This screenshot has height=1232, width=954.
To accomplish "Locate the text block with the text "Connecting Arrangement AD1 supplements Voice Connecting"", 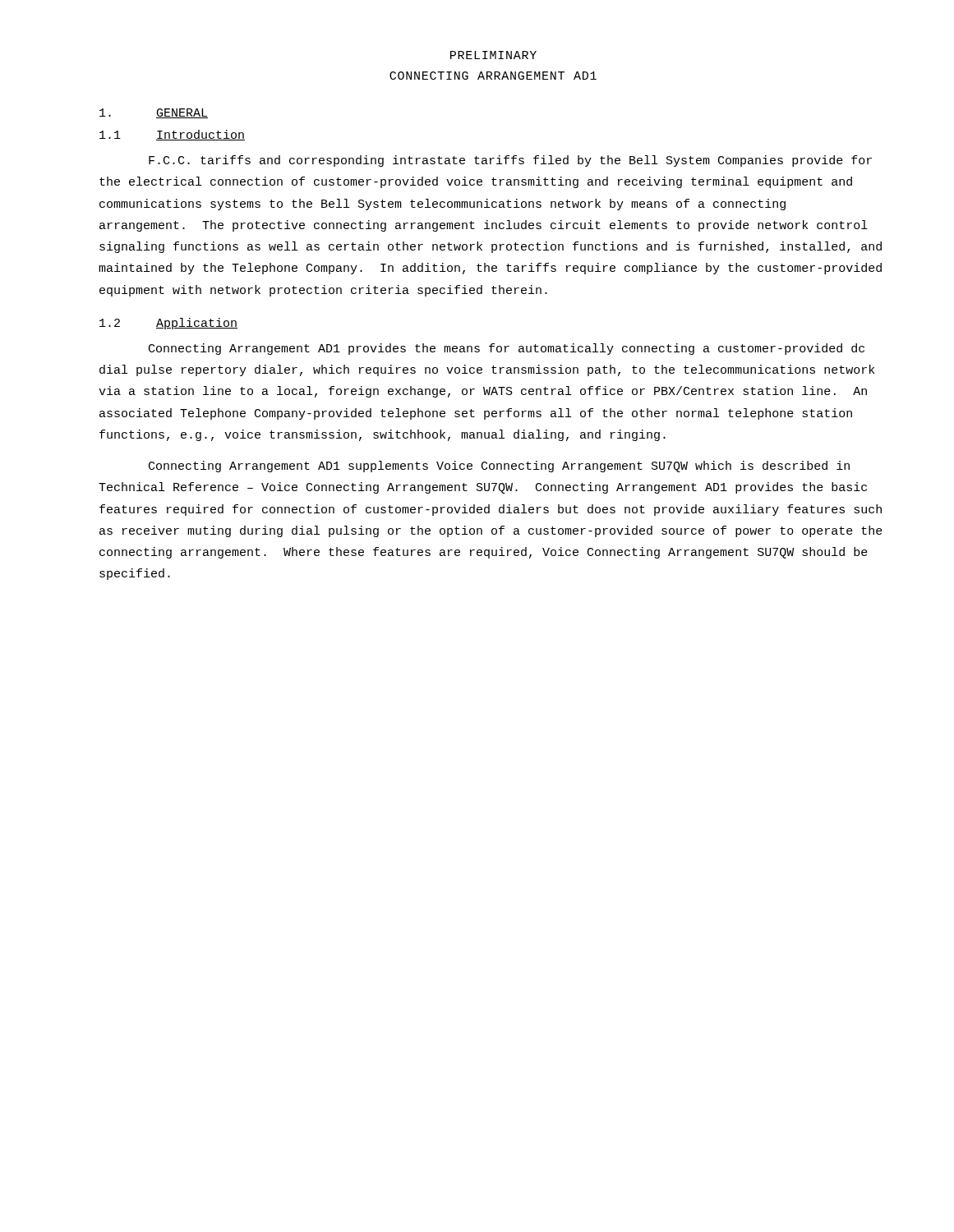I will (x=493, y=521).
